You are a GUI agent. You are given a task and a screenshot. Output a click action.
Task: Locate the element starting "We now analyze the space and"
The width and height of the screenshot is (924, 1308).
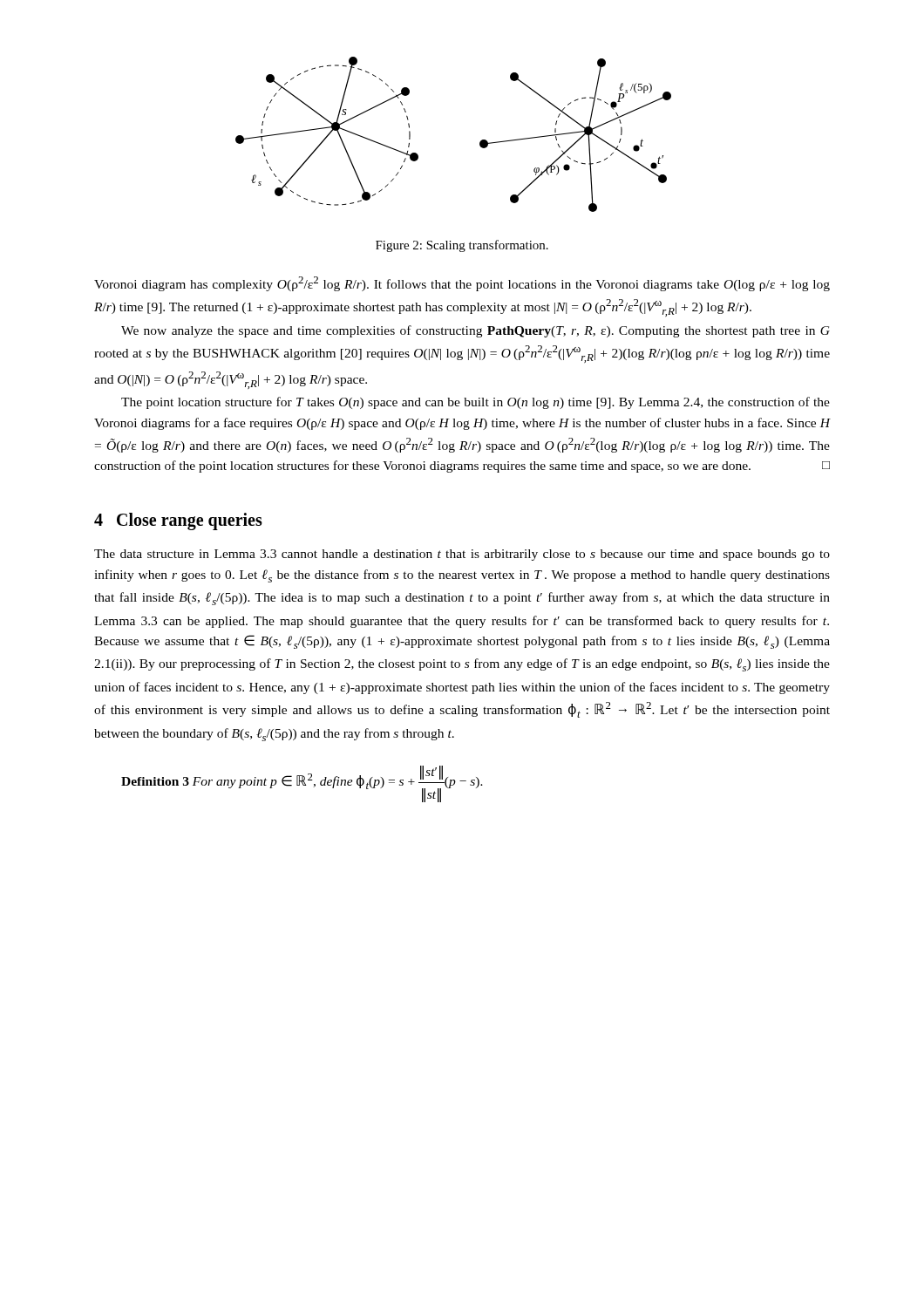(x=462, y=356)
